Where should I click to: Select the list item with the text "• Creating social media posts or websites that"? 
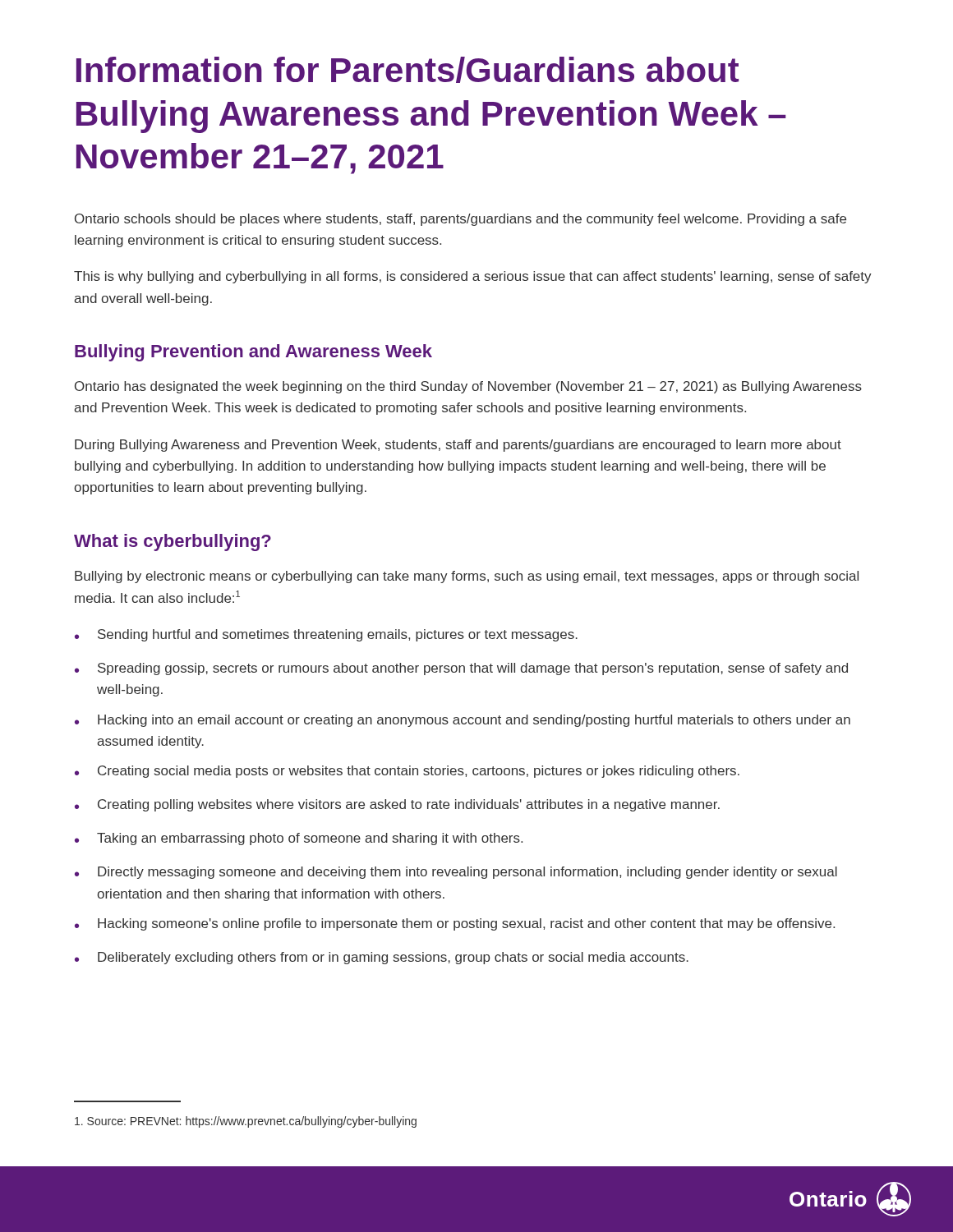point(476,774)
